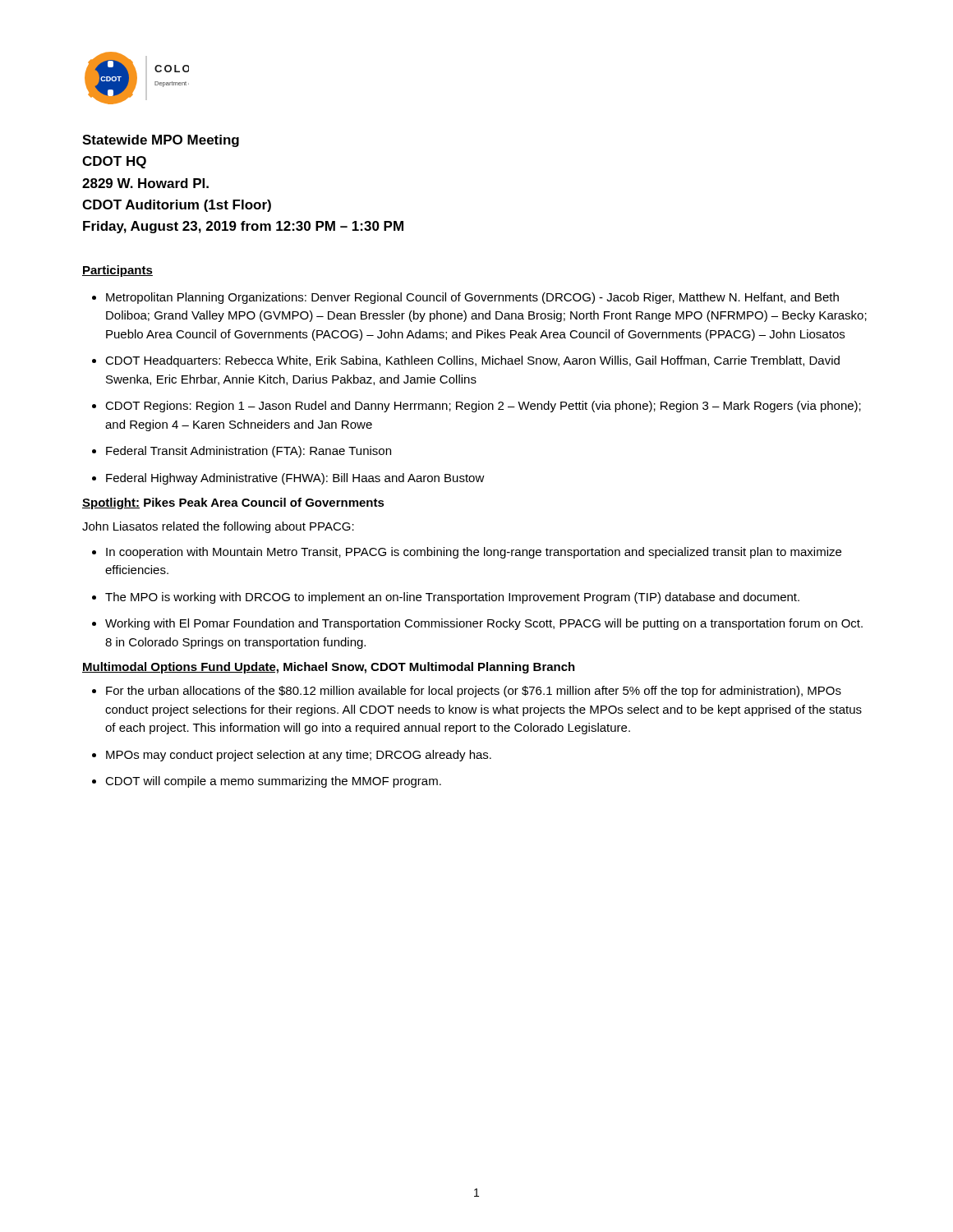Select the text starting "Statewide MPO Meeting"
953x1232 pixels.
click(x=161, y=141)
